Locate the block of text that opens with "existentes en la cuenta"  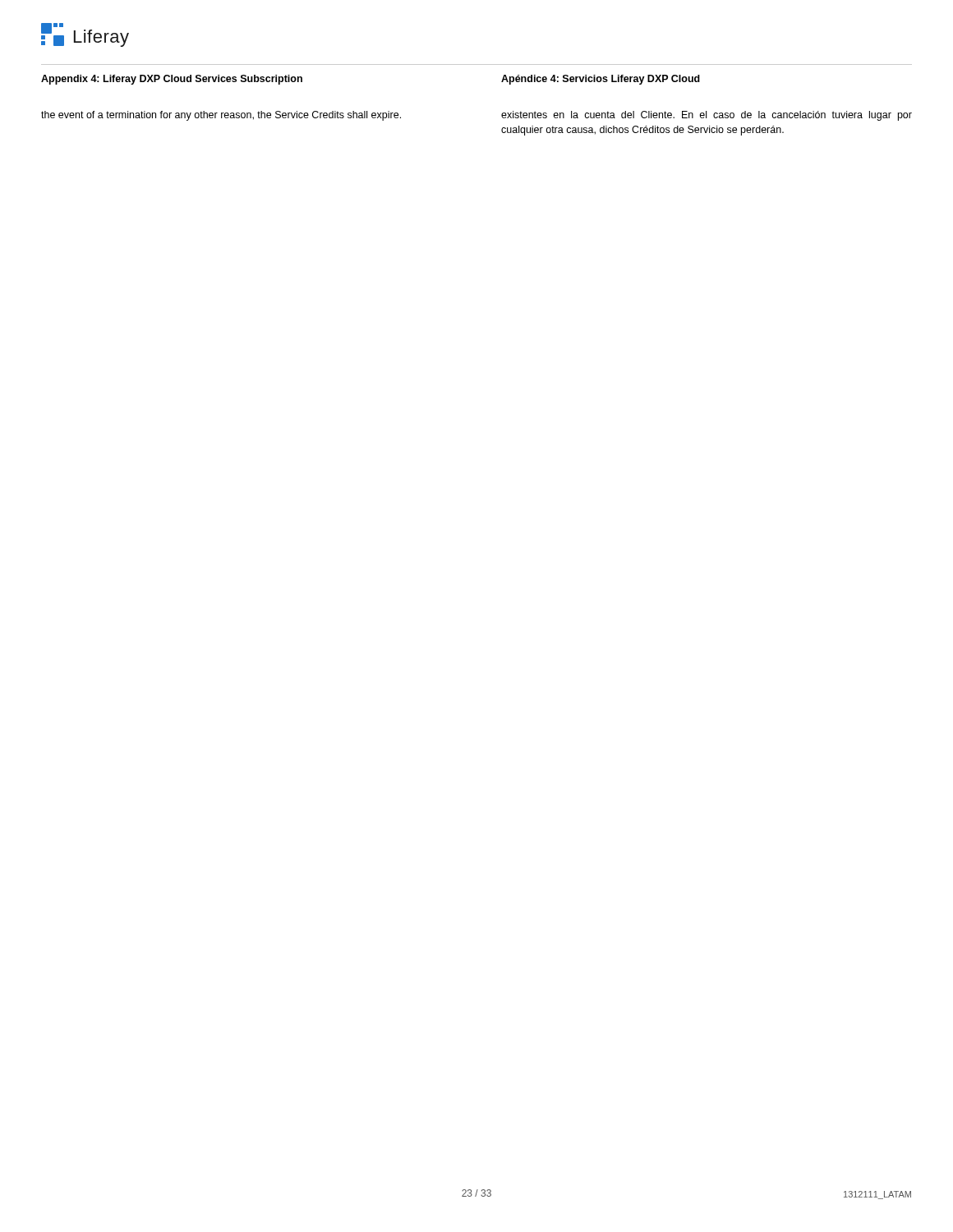pyautogui.click(x=707, y=123)
